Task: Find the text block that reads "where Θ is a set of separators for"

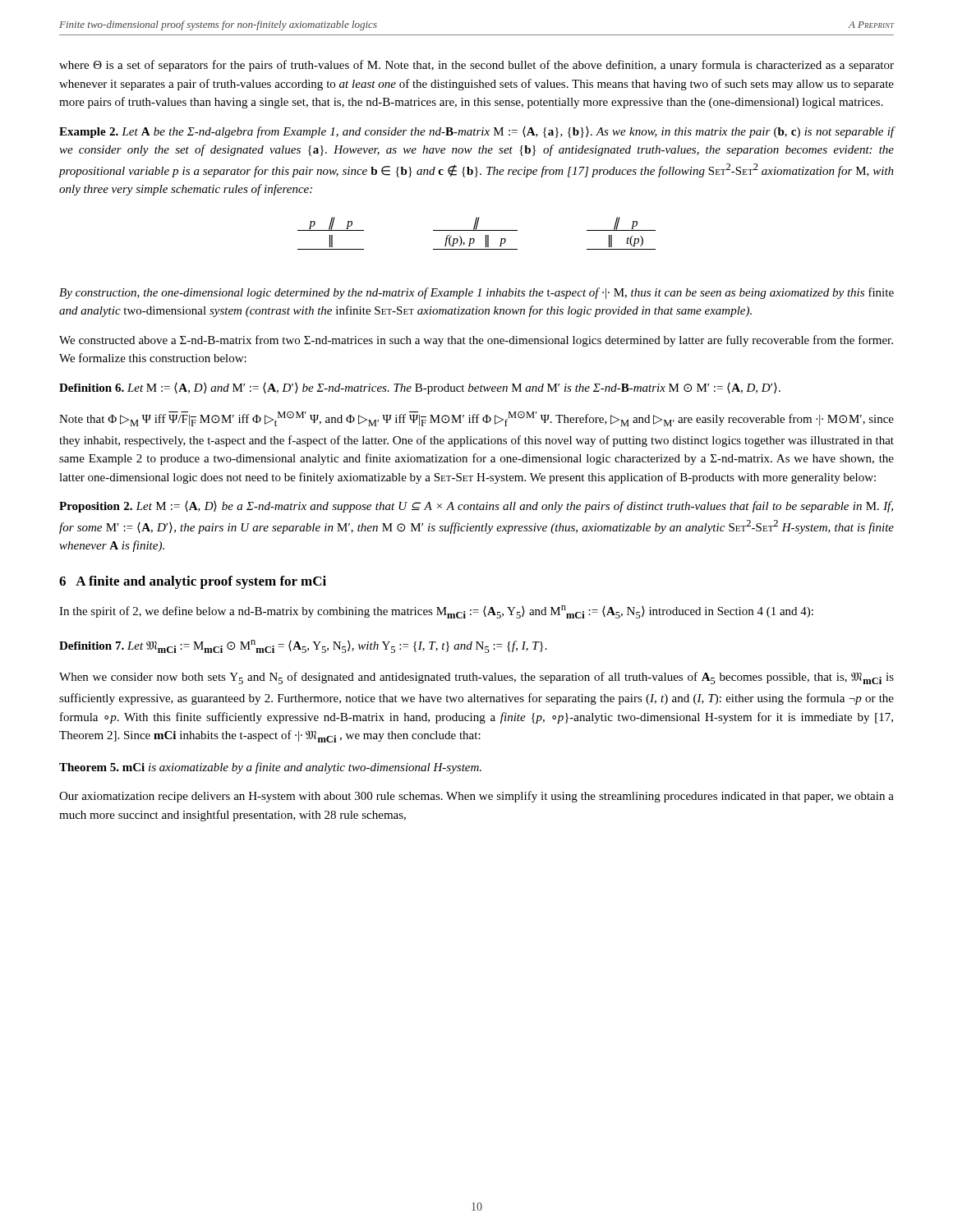Action: pos(476,84)
